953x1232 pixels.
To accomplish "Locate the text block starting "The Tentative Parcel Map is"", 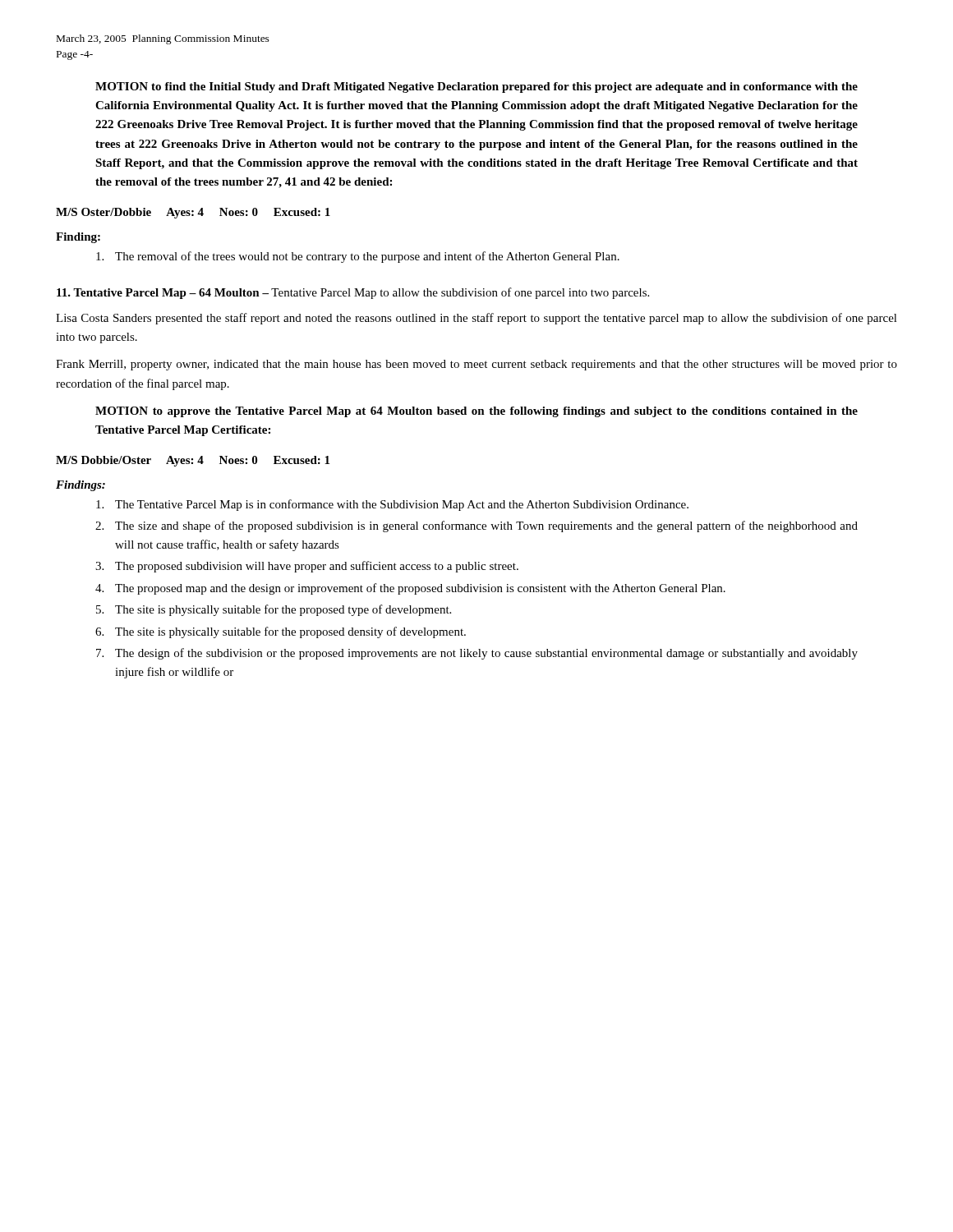I will click(476, 504).
